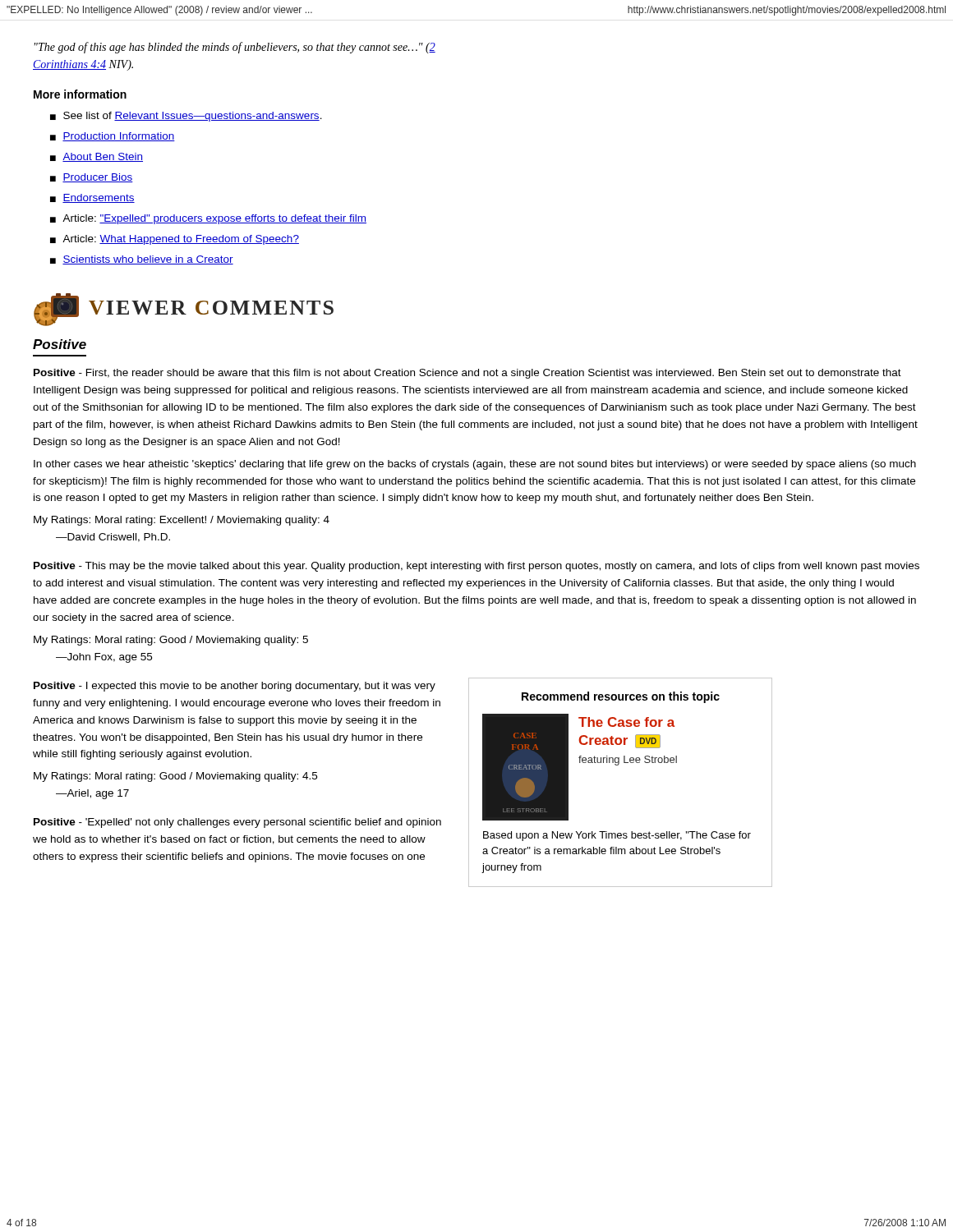Locate the text block that says "Positive - I expected this movie to"
This screenshot has height=1232, width=953.
coord(238,740)
